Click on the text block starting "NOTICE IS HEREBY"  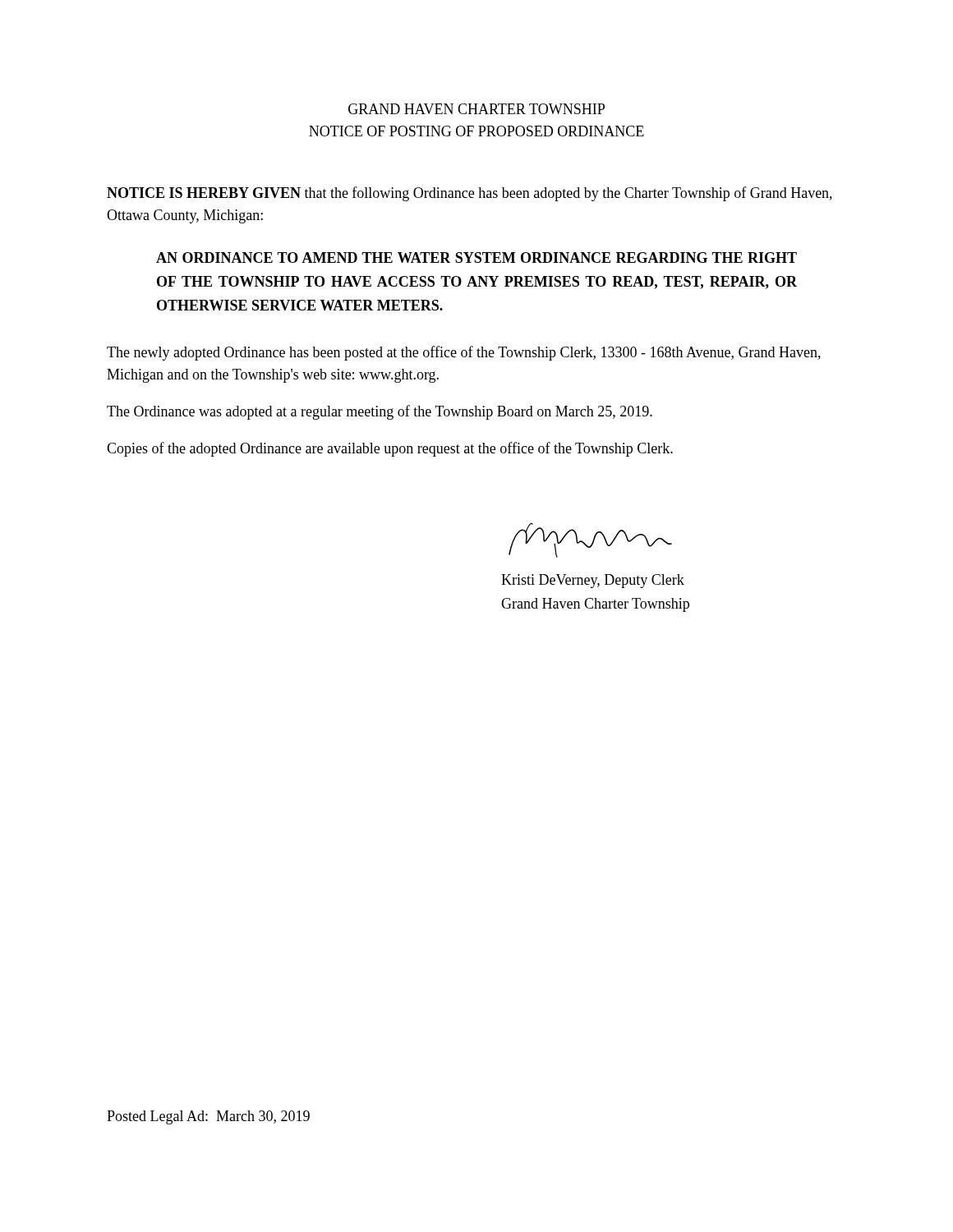pos(470,204)
